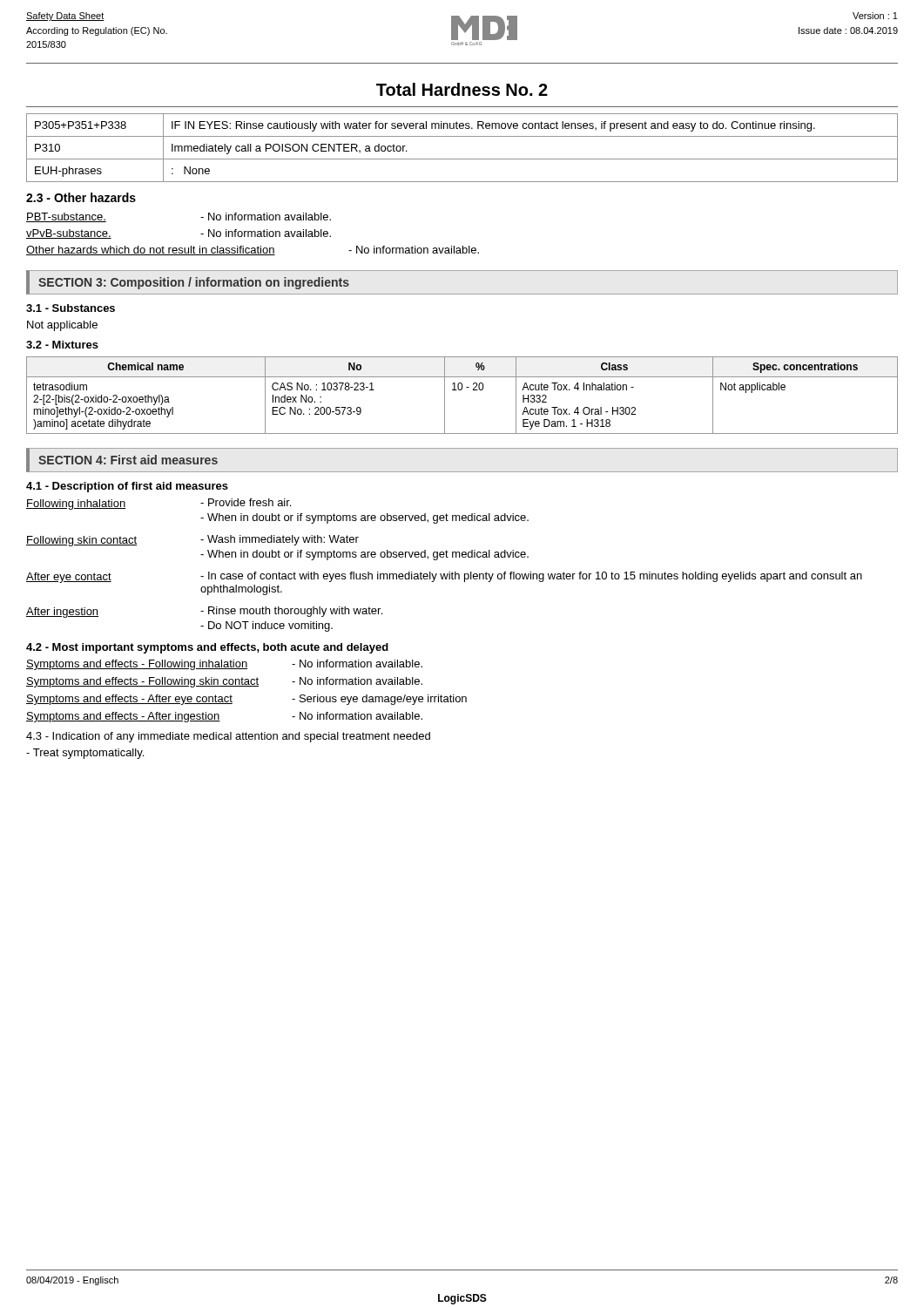Click on the section header containing "3.2 - Mixtures"
The width and height of the screenshot is (924, 1307).
[x=62, y=345]
